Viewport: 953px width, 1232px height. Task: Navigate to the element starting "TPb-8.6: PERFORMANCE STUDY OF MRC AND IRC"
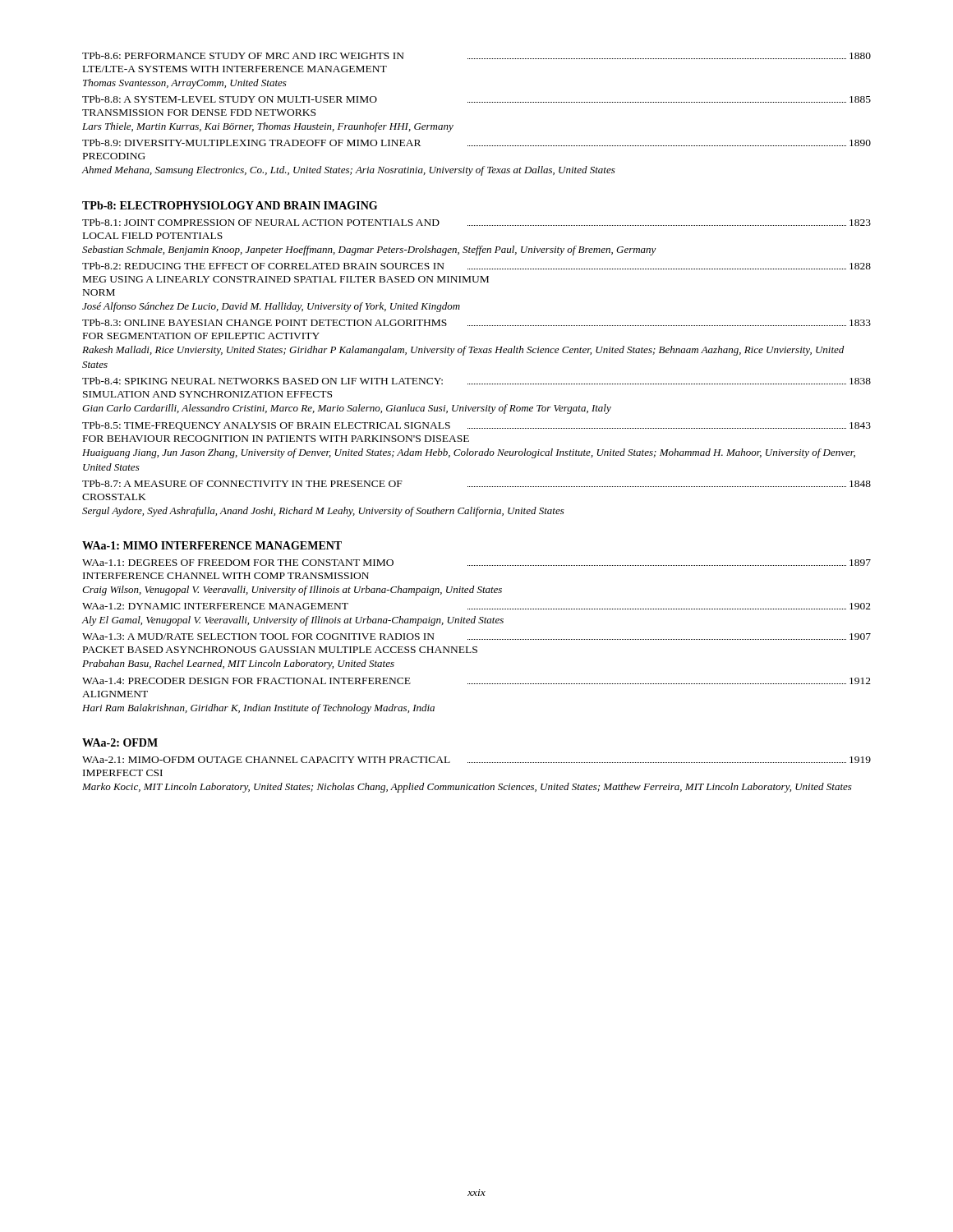(x=476, y=70)
